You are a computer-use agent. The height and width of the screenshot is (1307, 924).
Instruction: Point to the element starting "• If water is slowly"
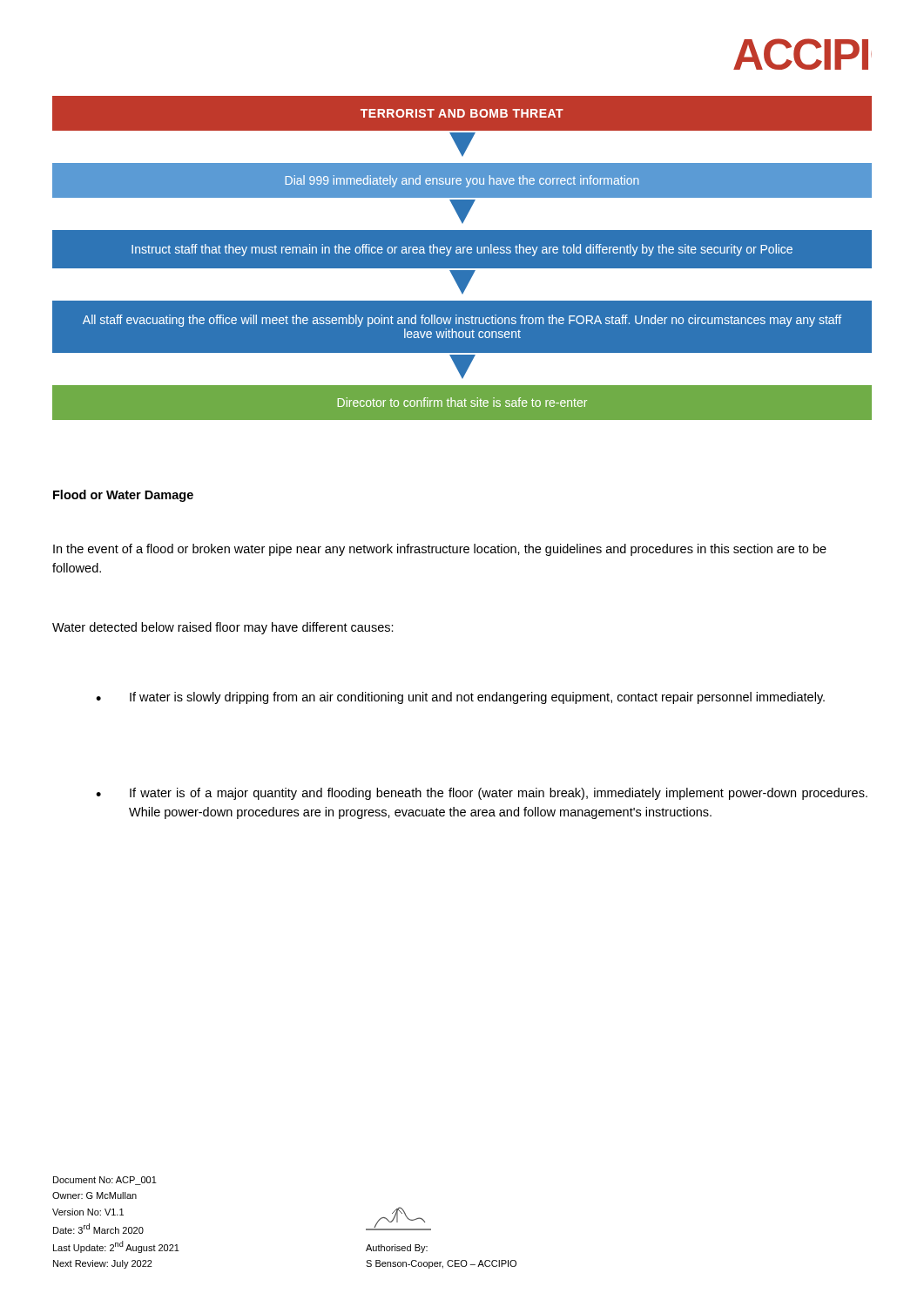click(462, 699)
